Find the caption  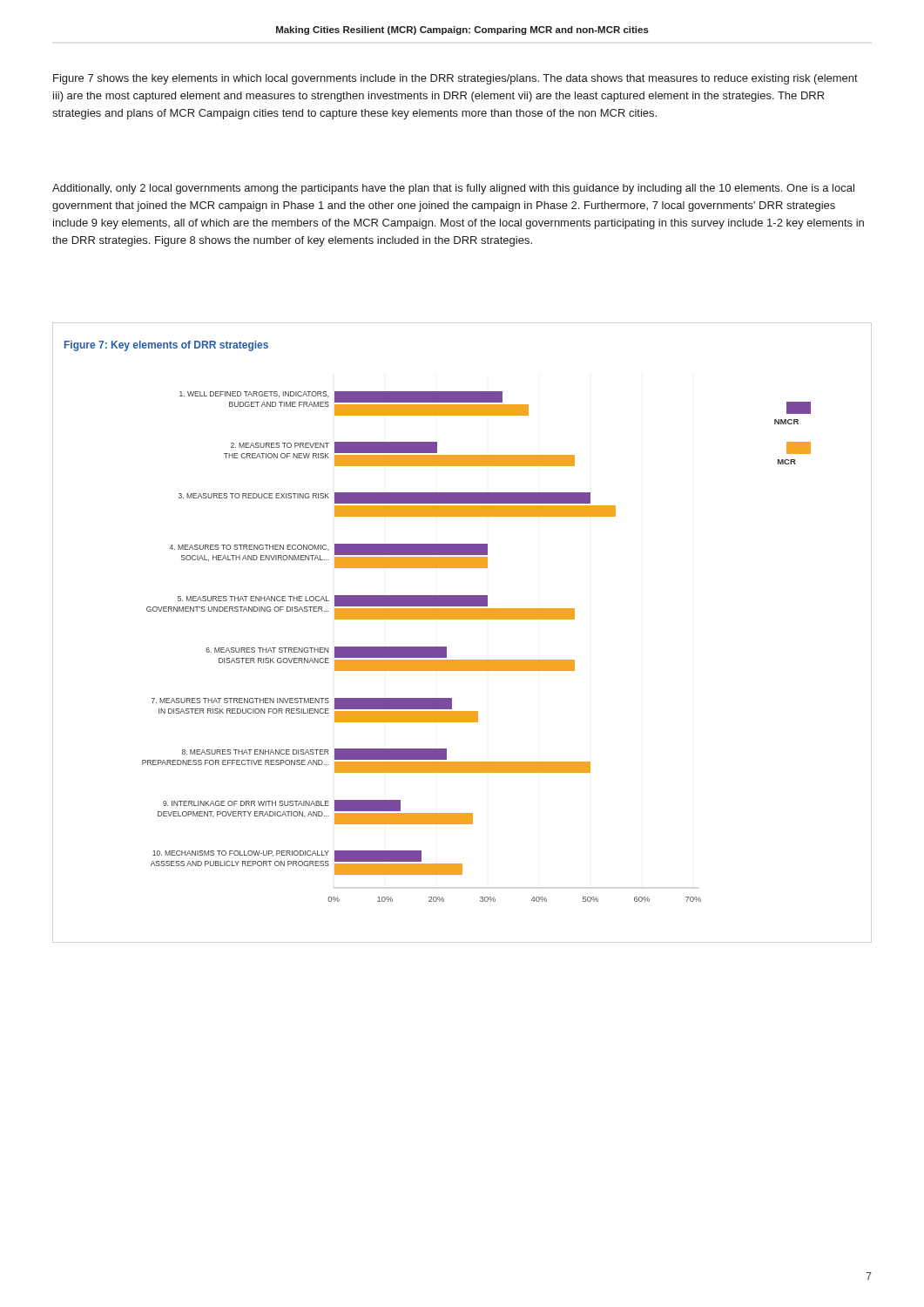pos(166,345)
